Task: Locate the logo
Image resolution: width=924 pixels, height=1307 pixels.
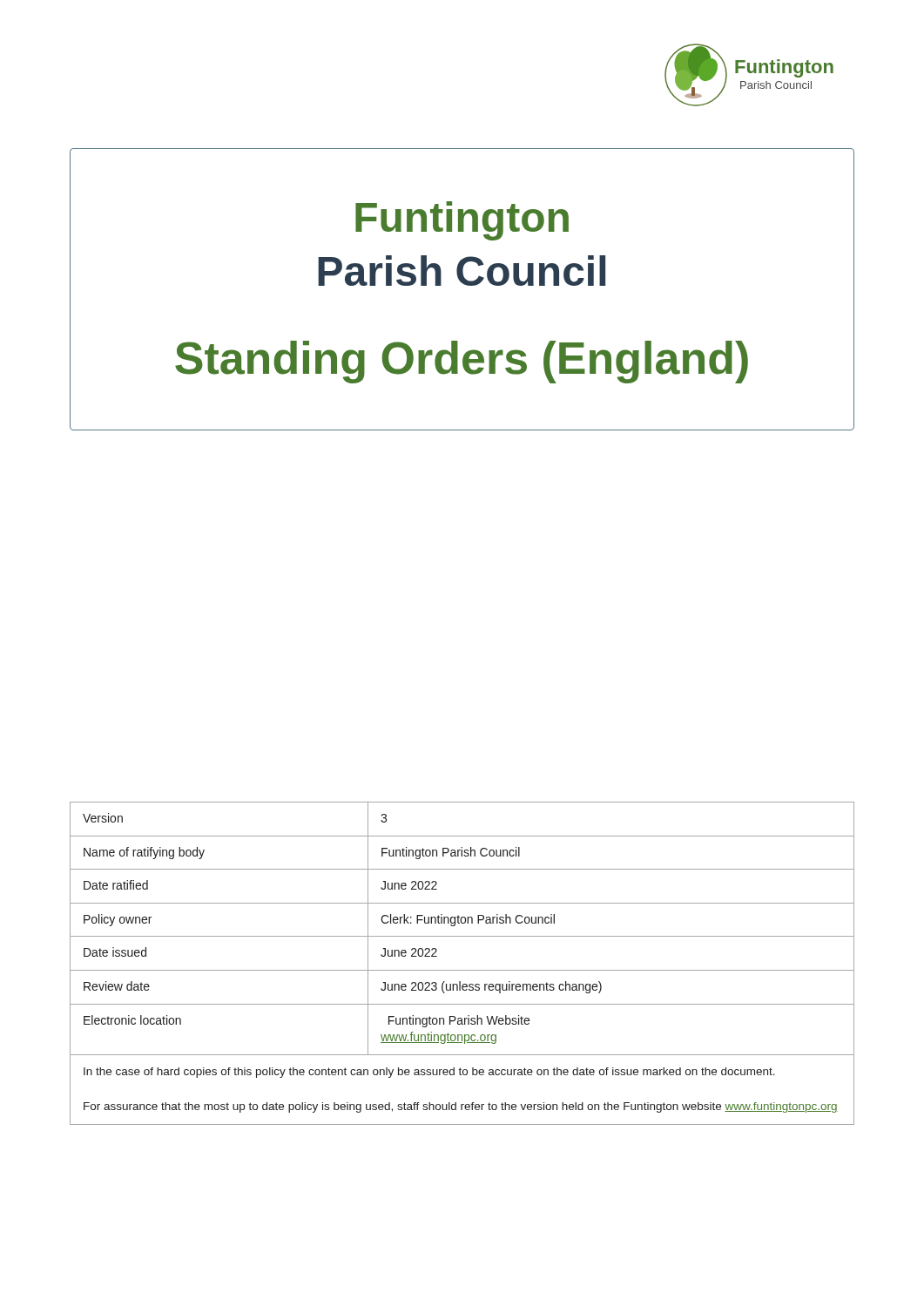Action: pyautogui.click(x=759, y=77)
